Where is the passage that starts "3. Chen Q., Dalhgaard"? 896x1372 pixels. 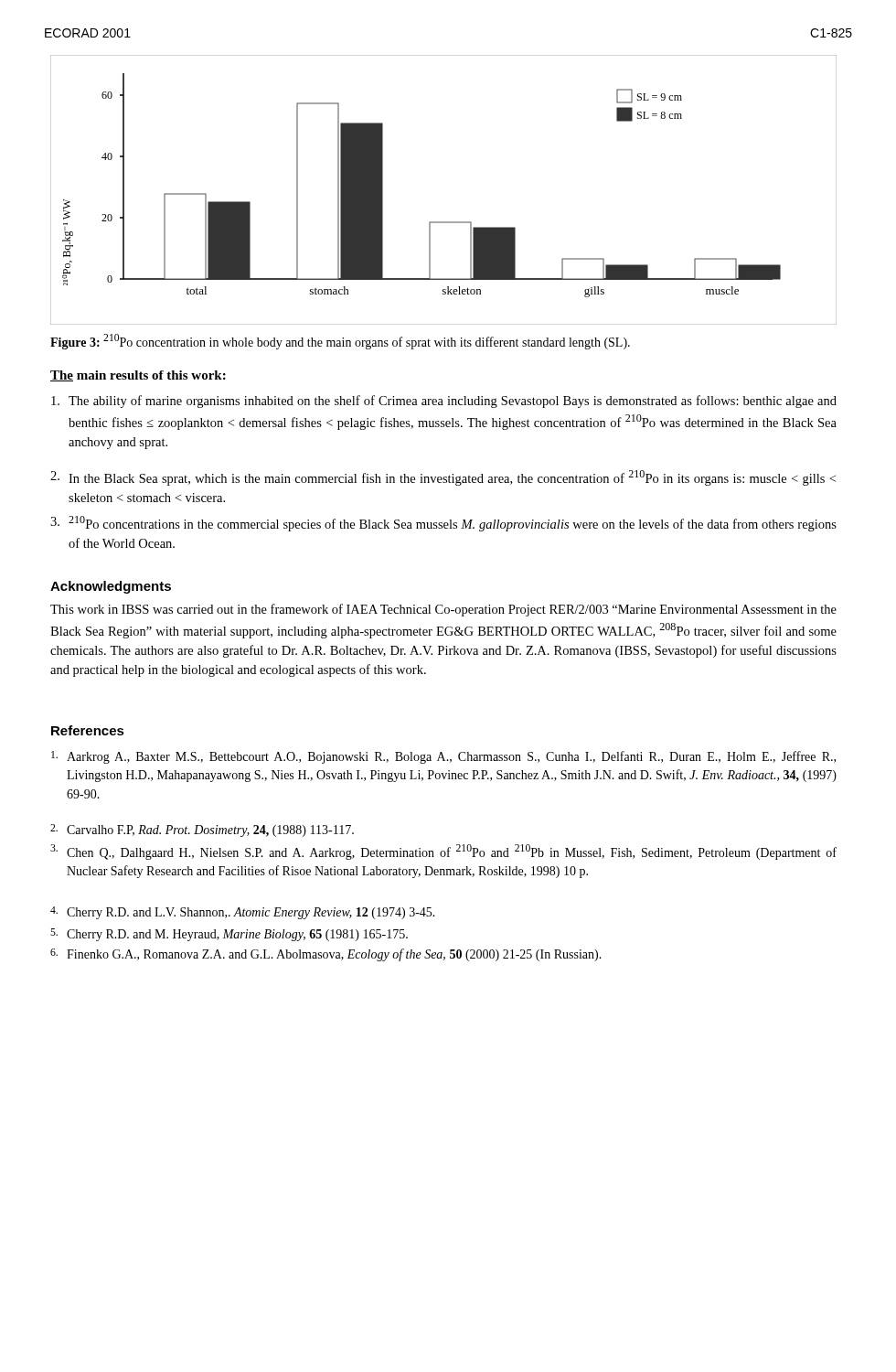443,861
